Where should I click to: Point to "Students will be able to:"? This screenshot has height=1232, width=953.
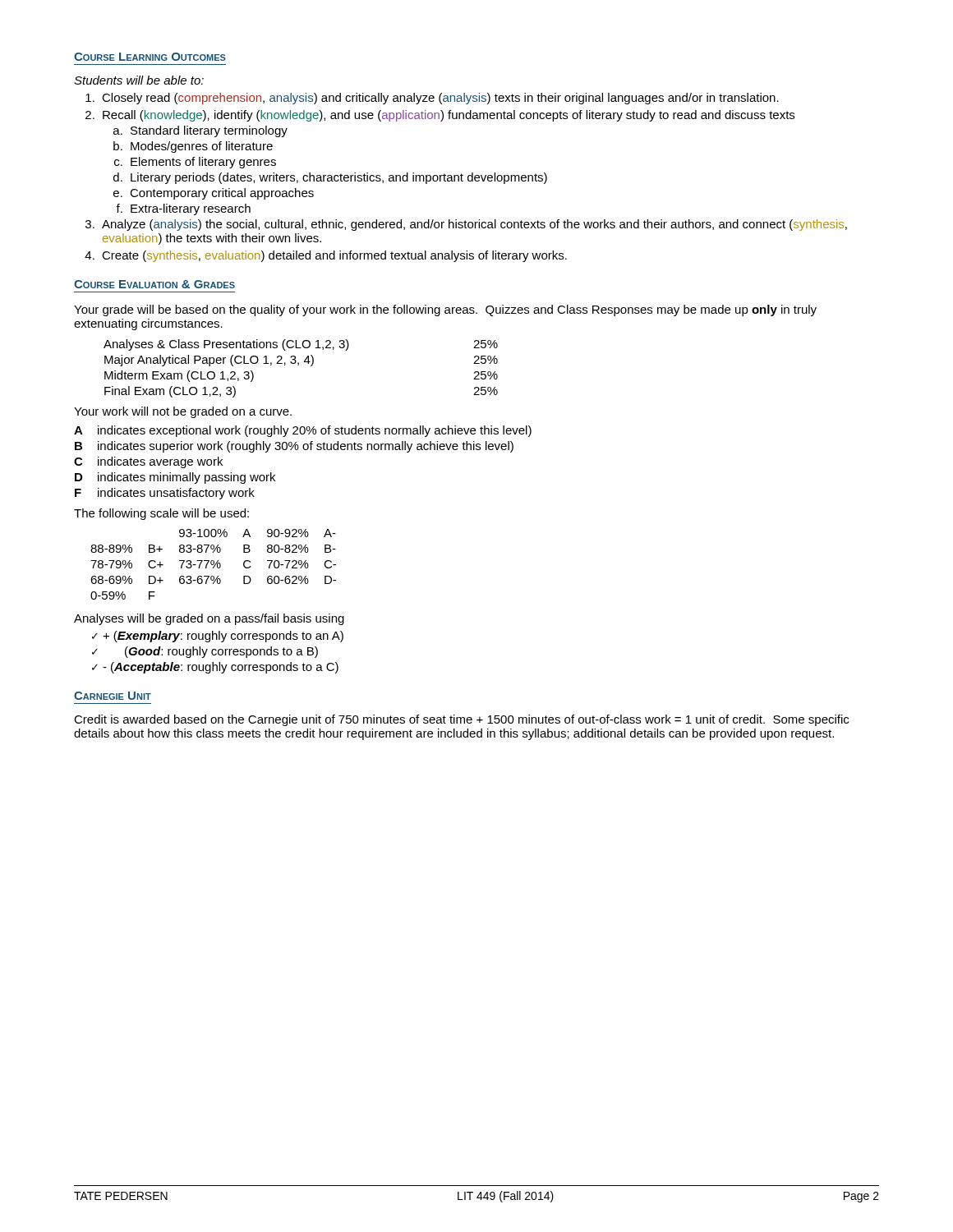[x=139, y=80]
